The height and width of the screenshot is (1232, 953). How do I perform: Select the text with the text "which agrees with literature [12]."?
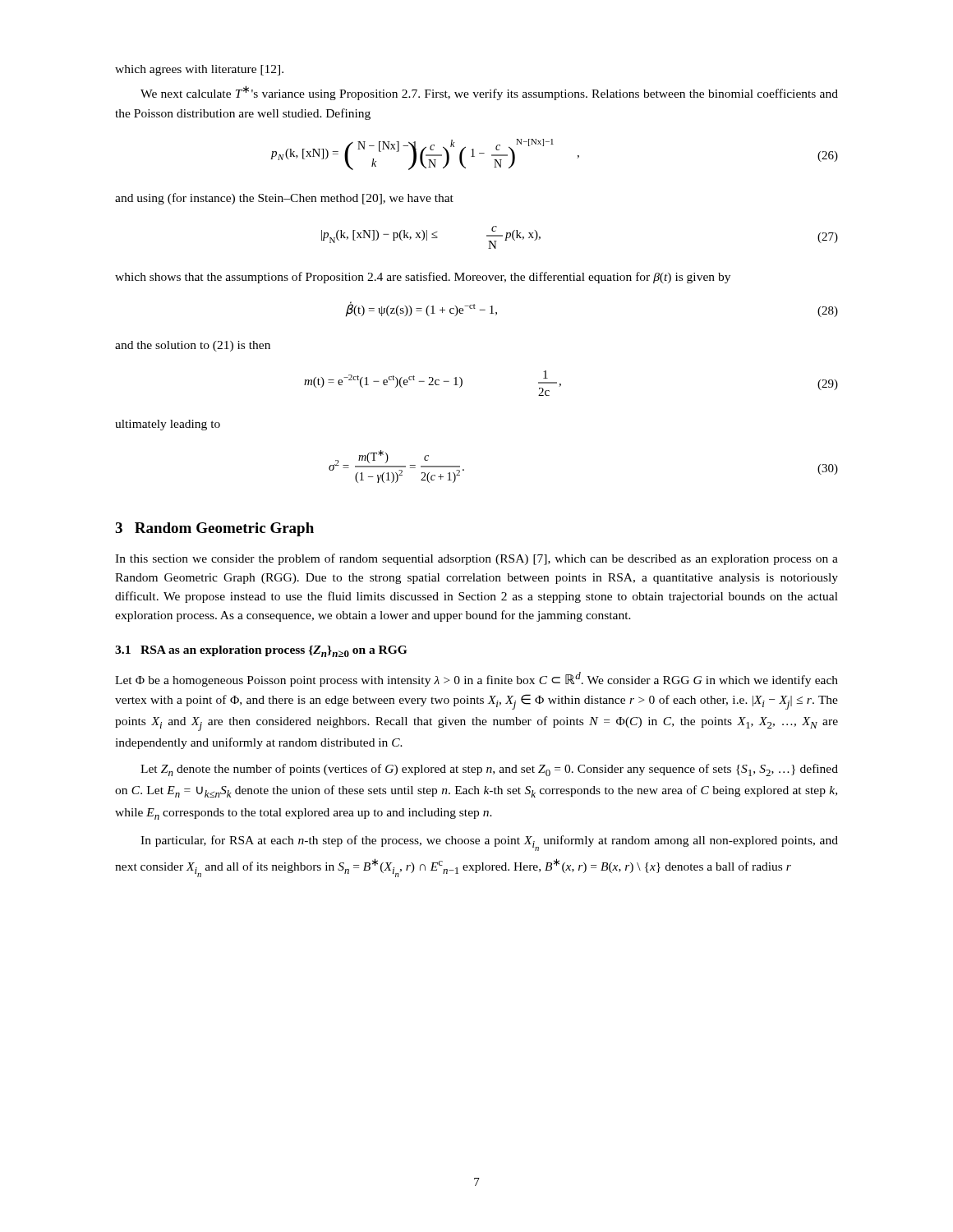(199, 70)
